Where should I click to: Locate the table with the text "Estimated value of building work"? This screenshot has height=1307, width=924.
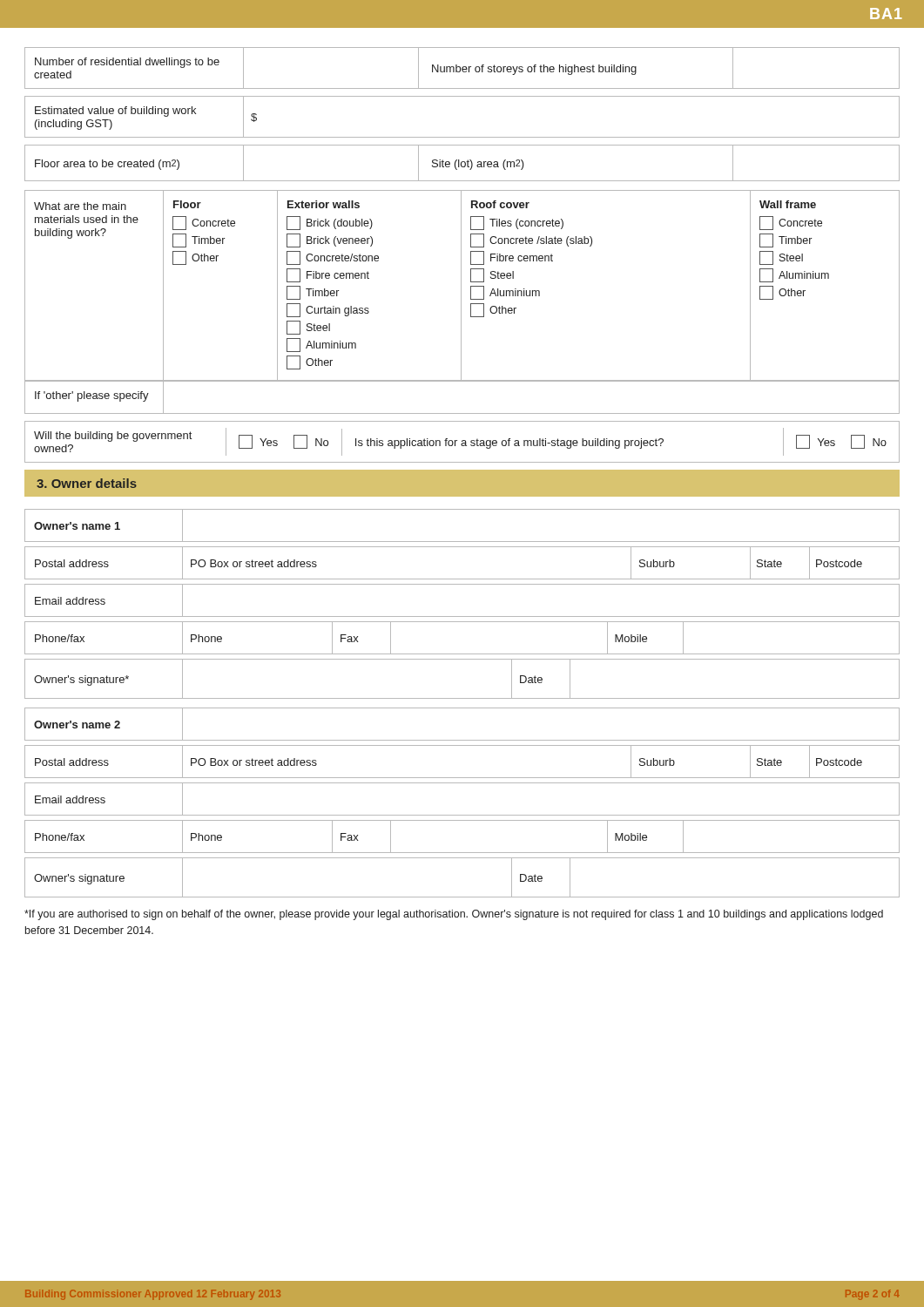pos(462,117)
